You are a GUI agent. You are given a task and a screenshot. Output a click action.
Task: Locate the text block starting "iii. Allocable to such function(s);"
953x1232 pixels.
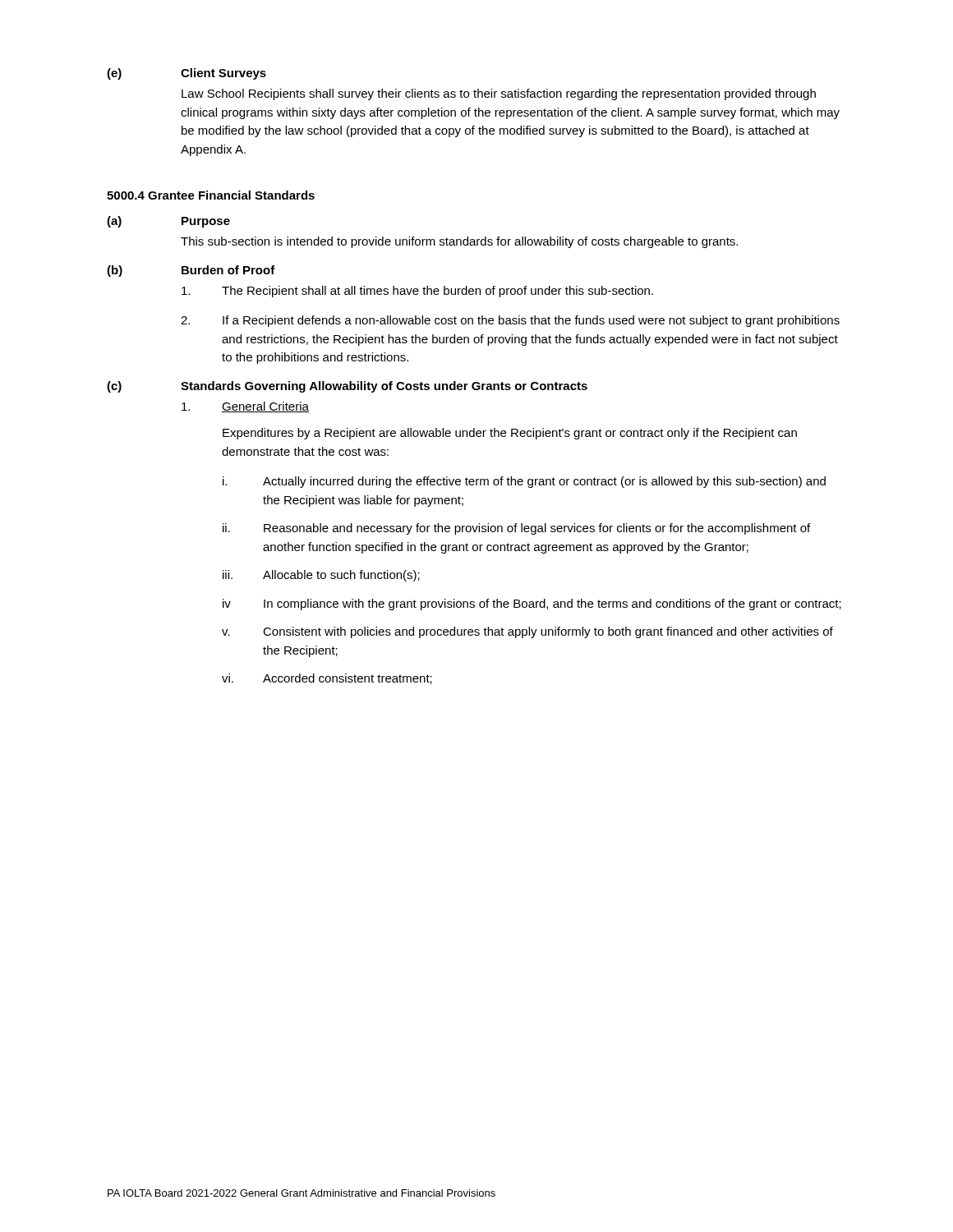[321, 576]
